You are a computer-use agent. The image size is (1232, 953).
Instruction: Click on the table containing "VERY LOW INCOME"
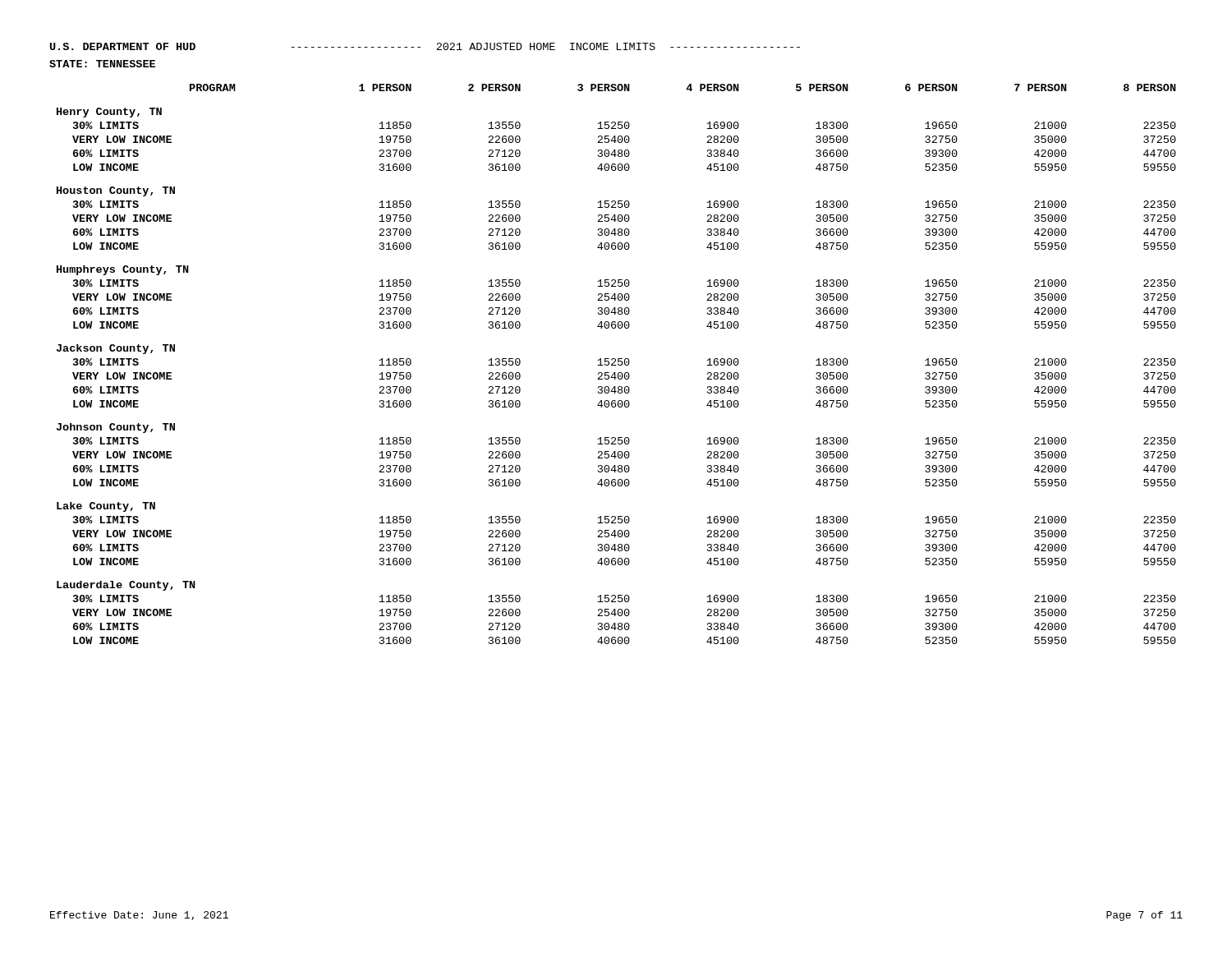[x=616, y=364]
